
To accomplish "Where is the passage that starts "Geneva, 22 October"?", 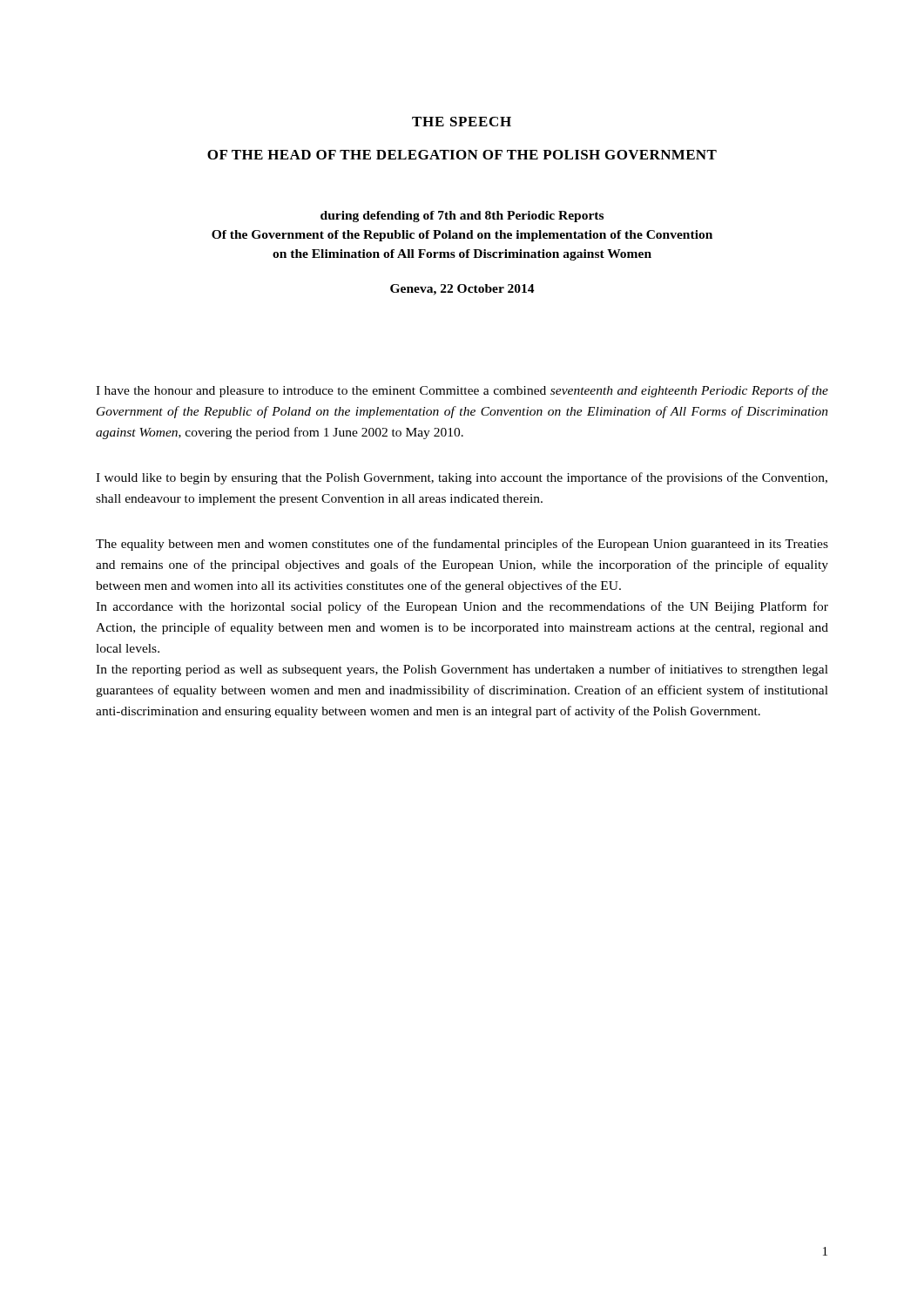I will click(462, 288).
